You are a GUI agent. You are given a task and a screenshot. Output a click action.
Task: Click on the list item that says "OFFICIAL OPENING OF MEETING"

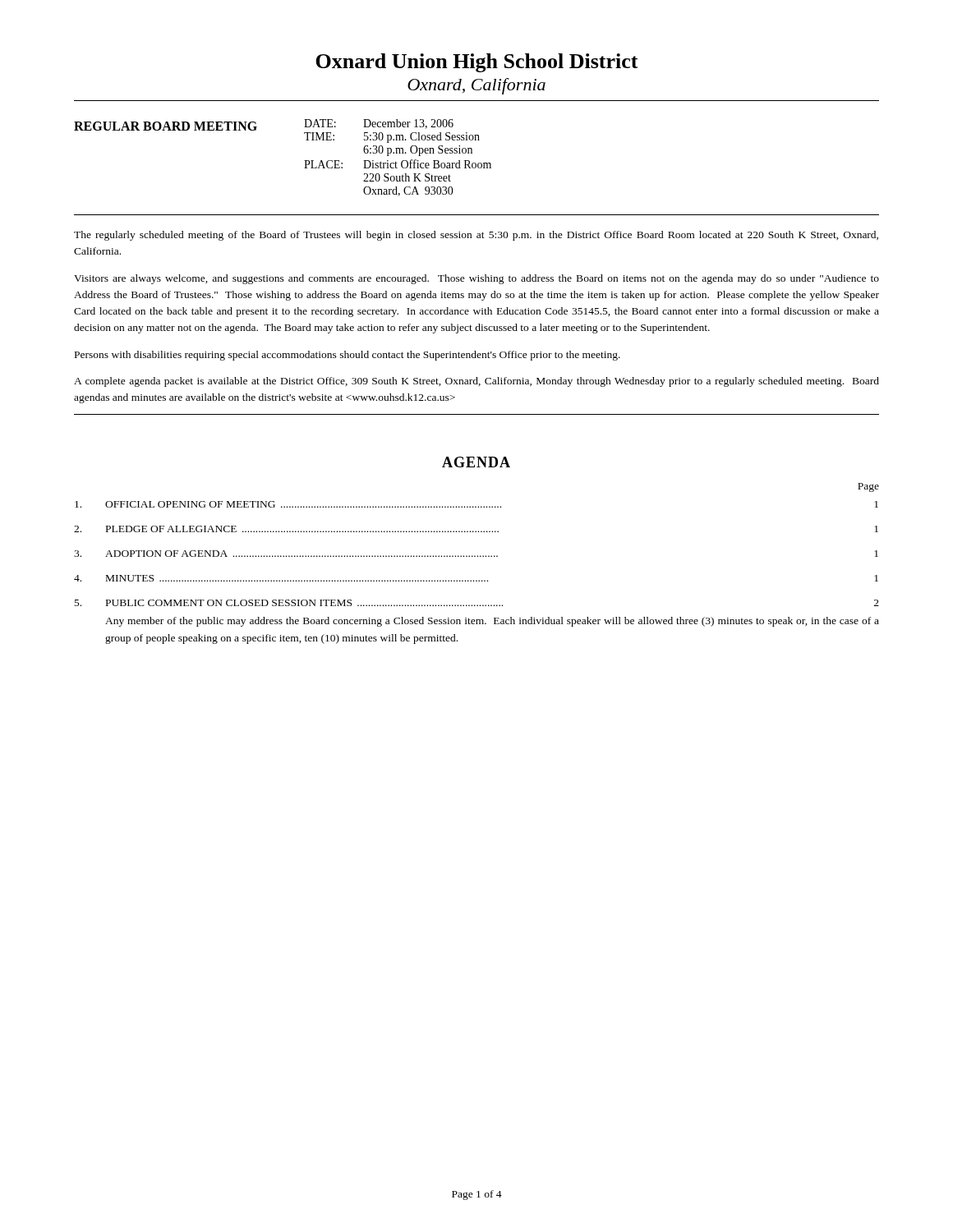[x=476, y=505]
